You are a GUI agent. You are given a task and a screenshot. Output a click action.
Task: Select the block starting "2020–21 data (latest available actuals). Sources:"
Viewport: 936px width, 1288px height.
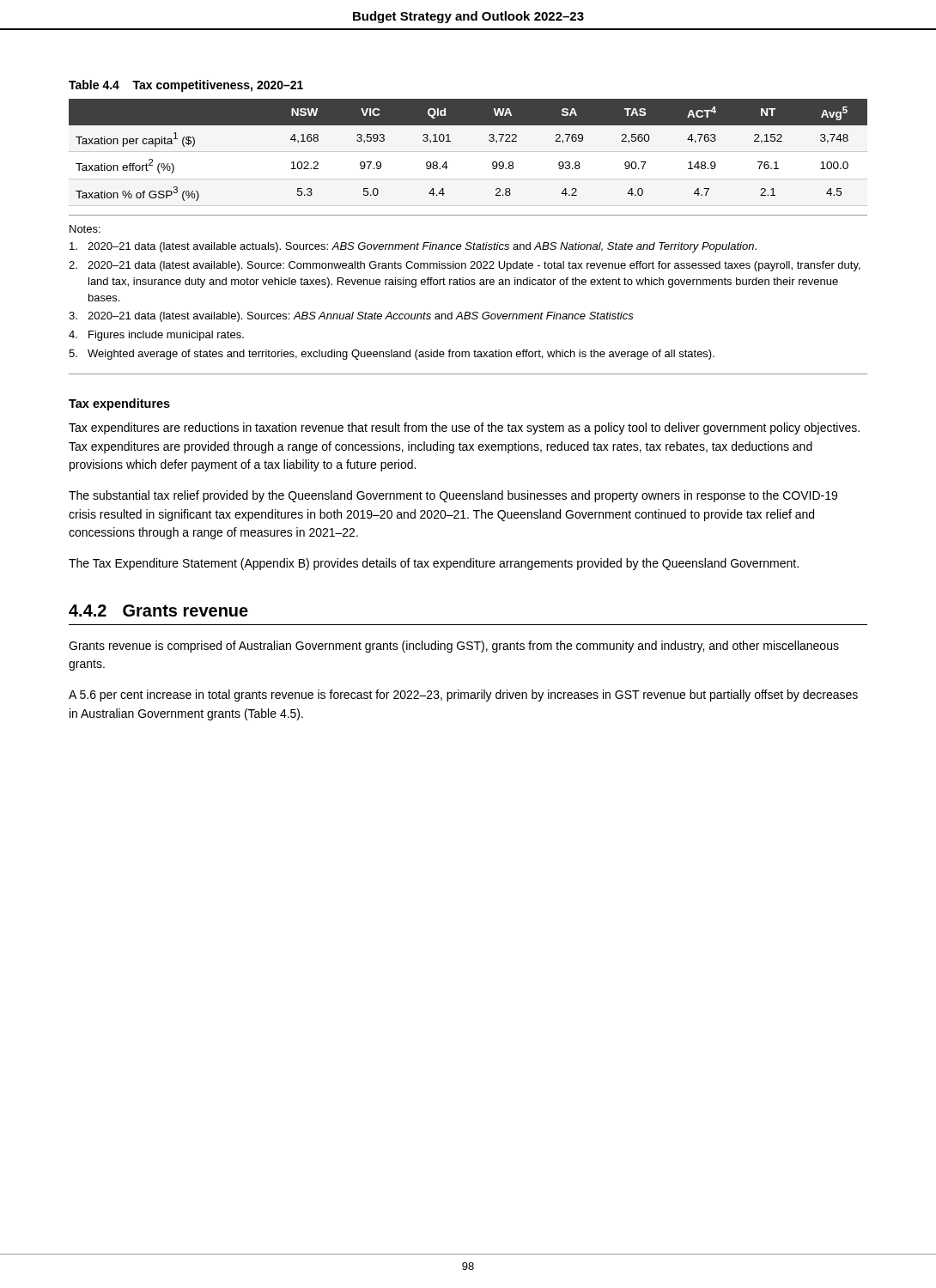468,247
